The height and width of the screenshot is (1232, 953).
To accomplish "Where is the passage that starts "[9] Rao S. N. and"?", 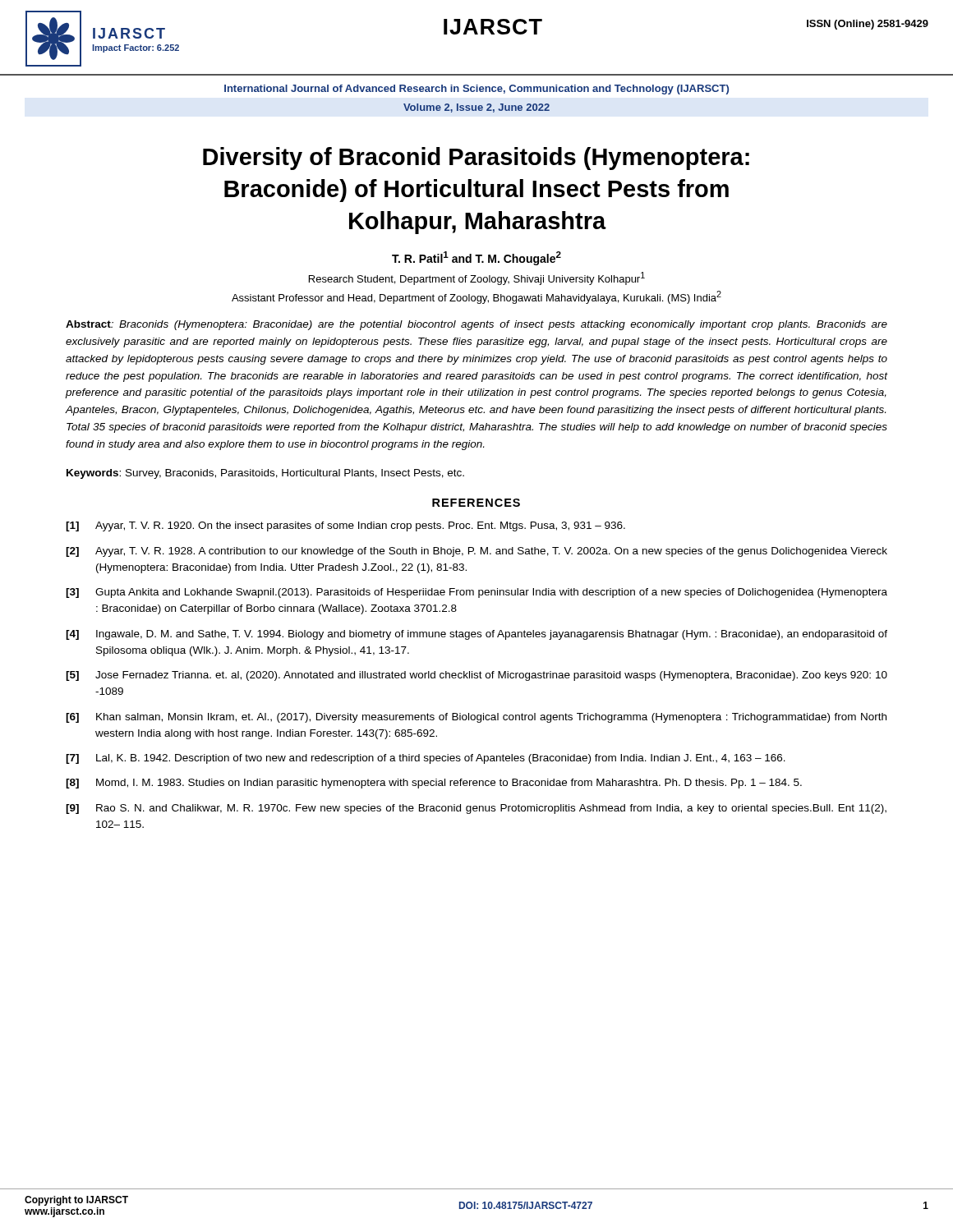I will tap(476, 816).
